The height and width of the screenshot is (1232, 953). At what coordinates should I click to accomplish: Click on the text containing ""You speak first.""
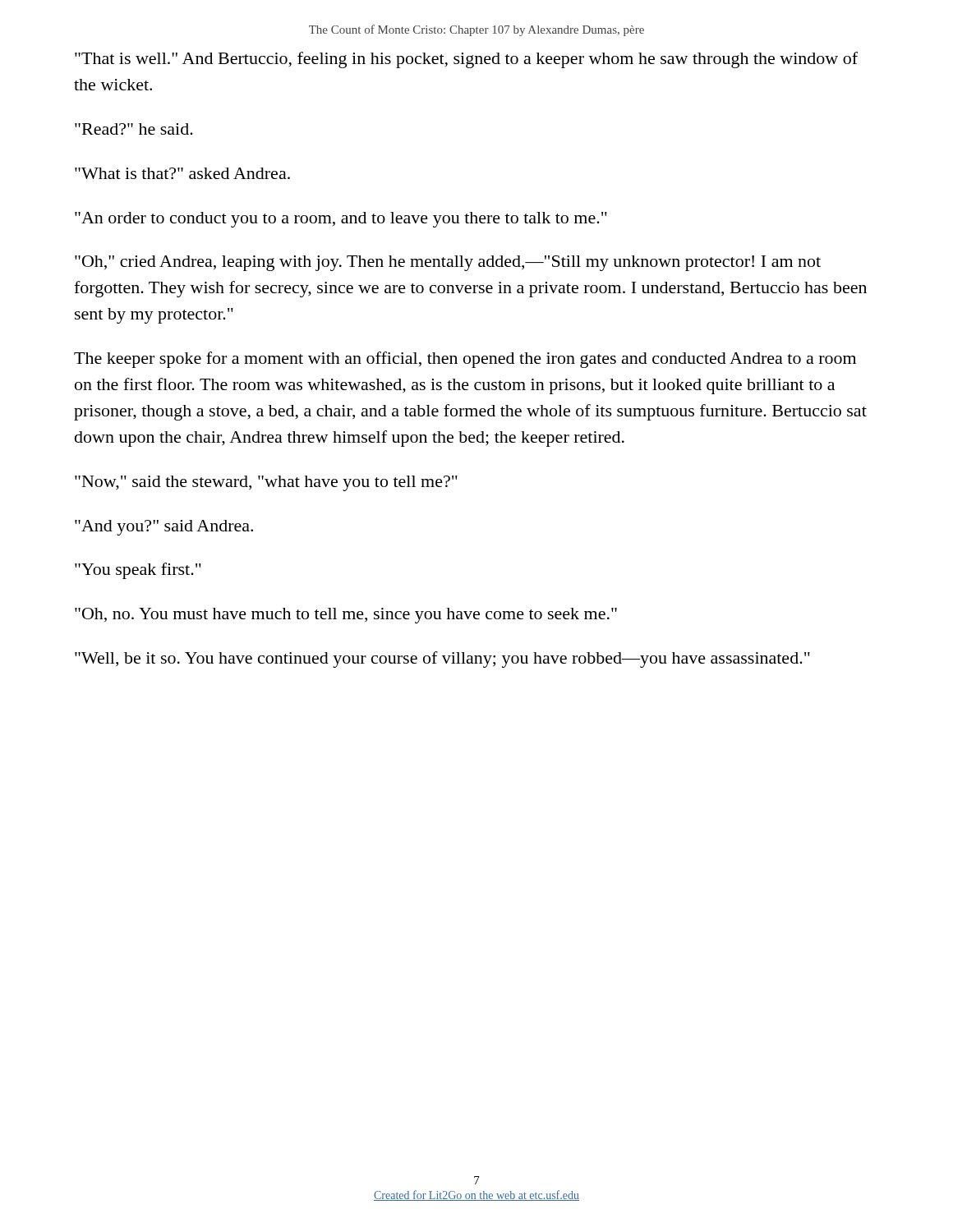point(138,569)
